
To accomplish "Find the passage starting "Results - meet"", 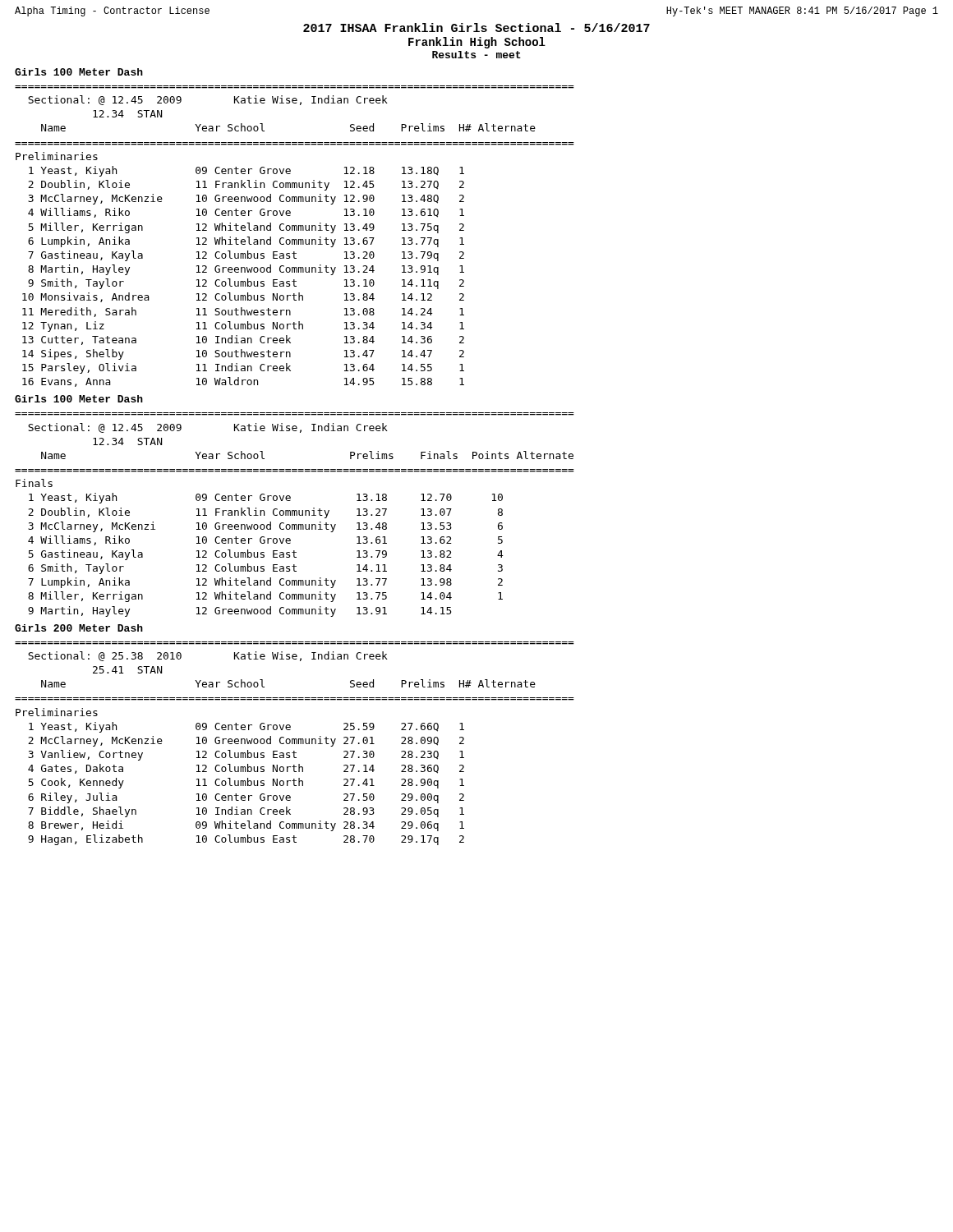I will tap(476, 55).
